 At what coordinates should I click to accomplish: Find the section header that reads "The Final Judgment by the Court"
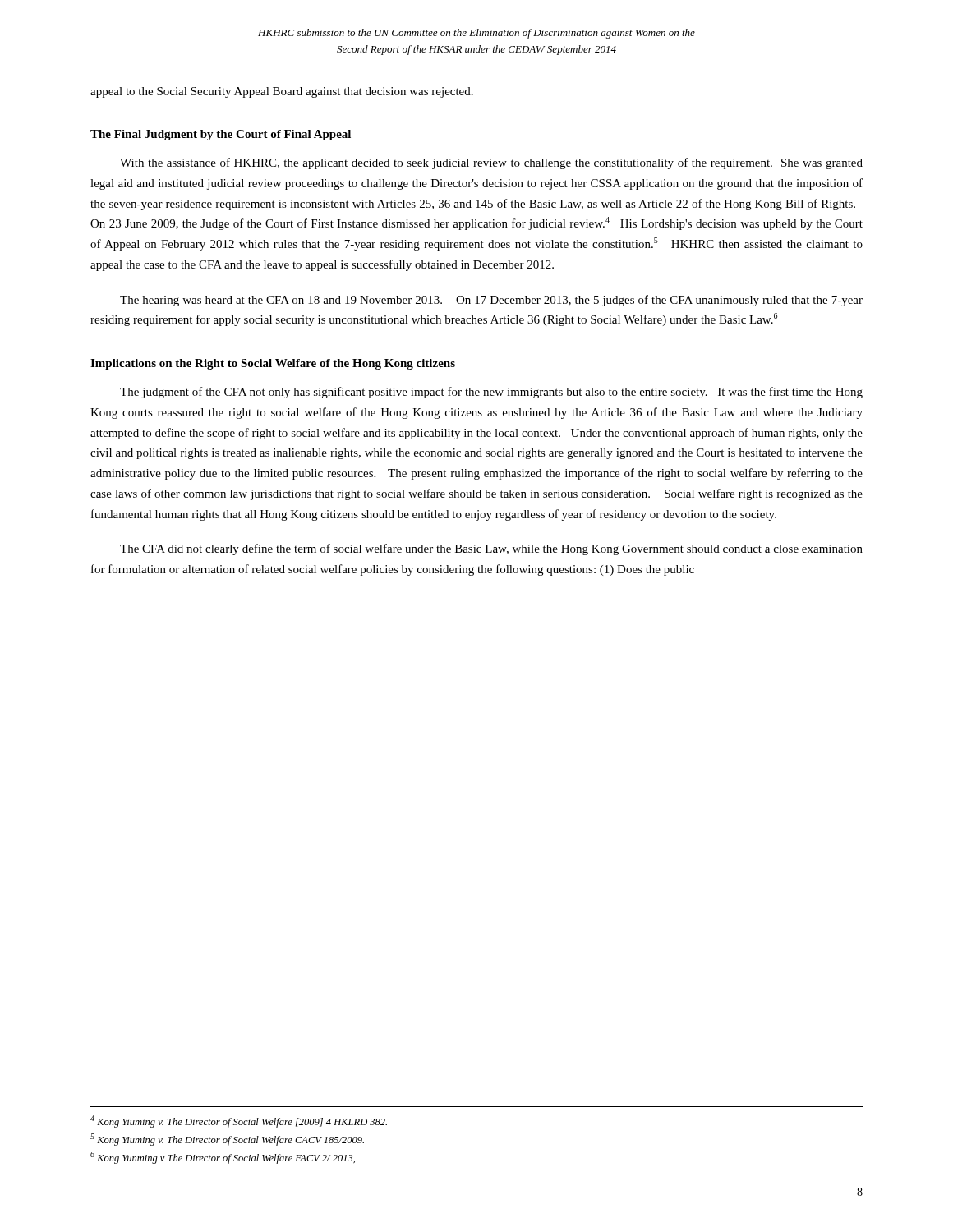pyautogui.click(x=221, y=134)
